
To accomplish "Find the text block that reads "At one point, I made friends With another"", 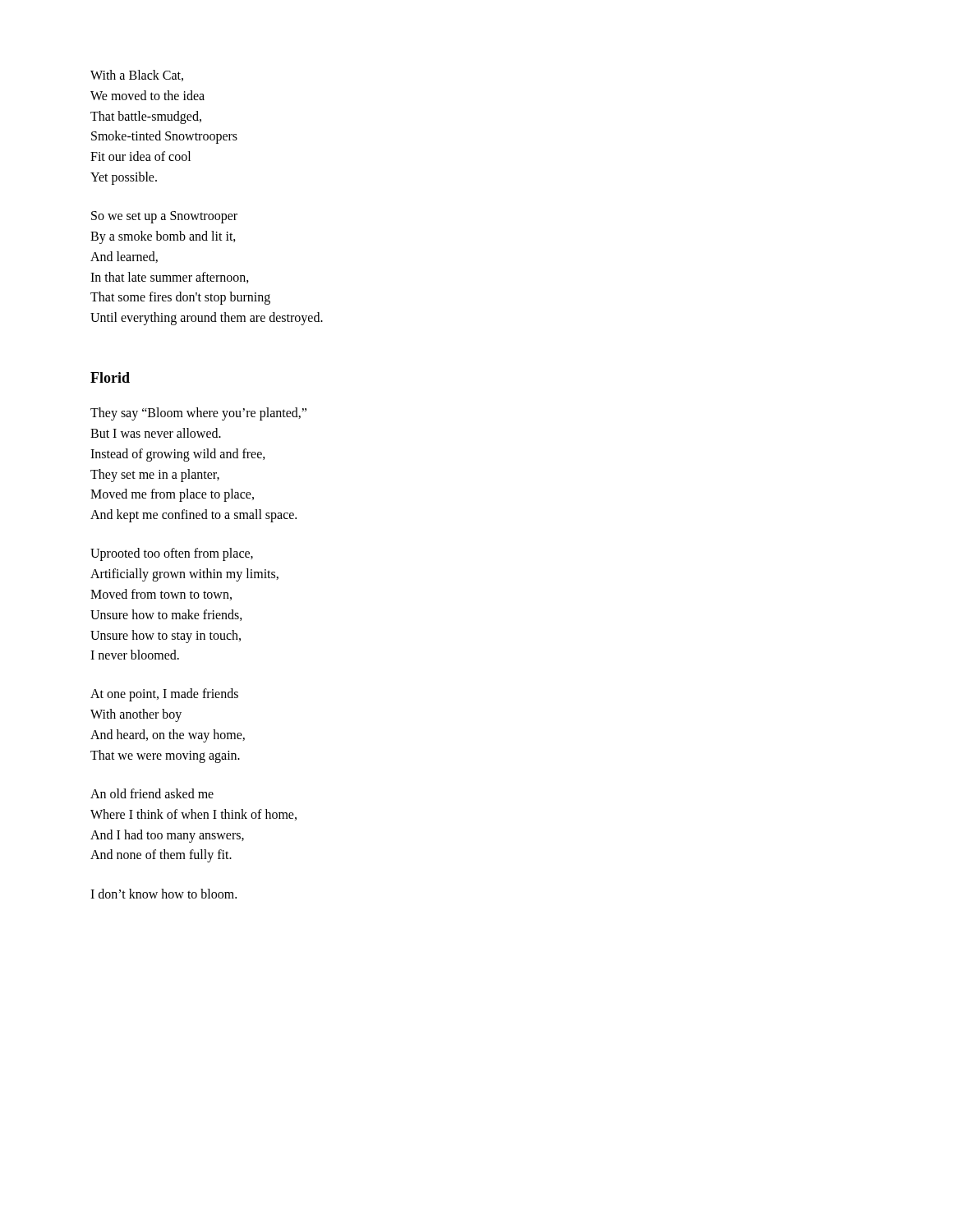I will (164, 695).
